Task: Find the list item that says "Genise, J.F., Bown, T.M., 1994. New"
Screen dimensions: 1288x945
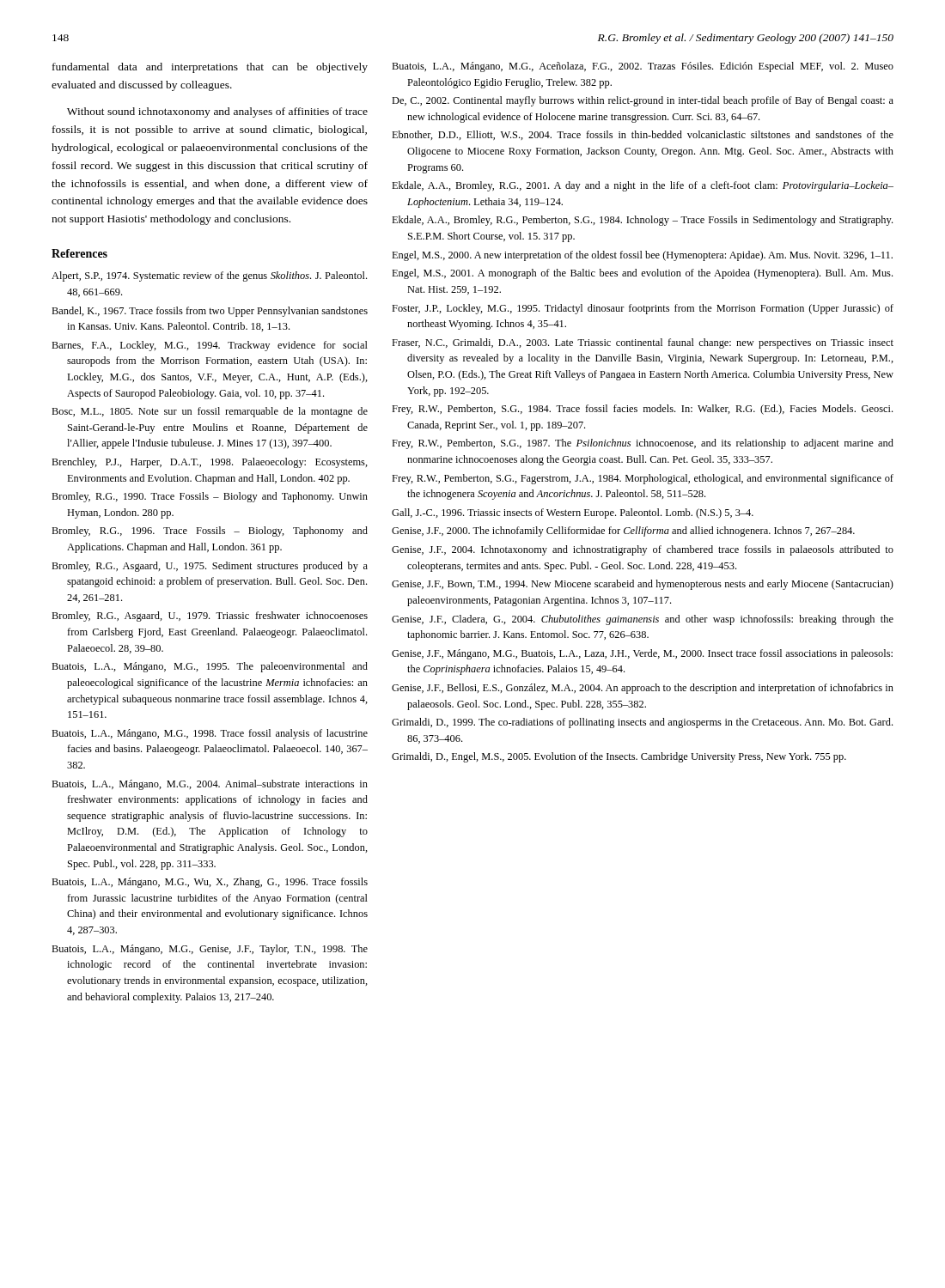Action: [643, 592]
